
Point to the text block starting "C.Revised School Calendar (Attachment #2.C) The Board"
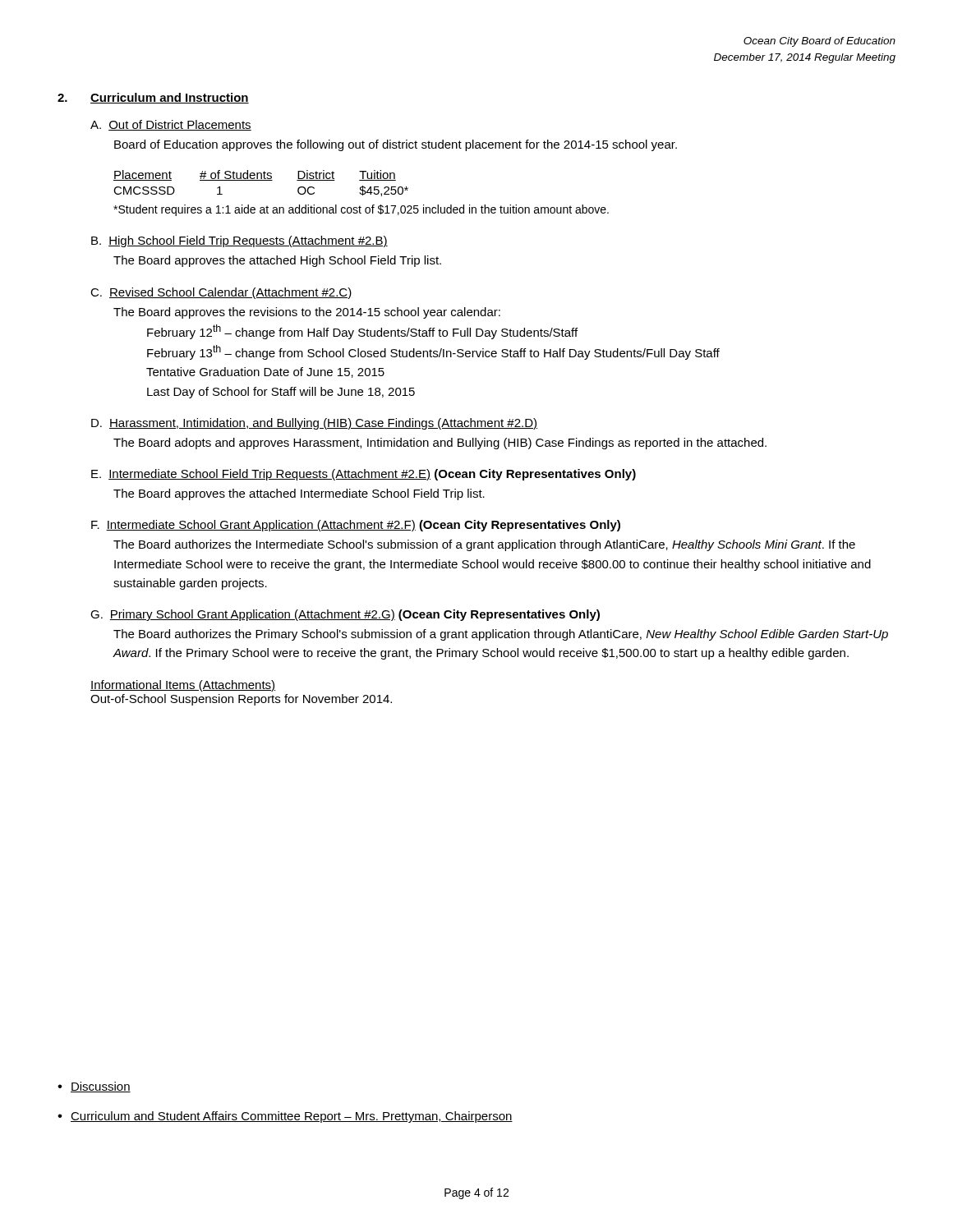(x=493, y=343)
